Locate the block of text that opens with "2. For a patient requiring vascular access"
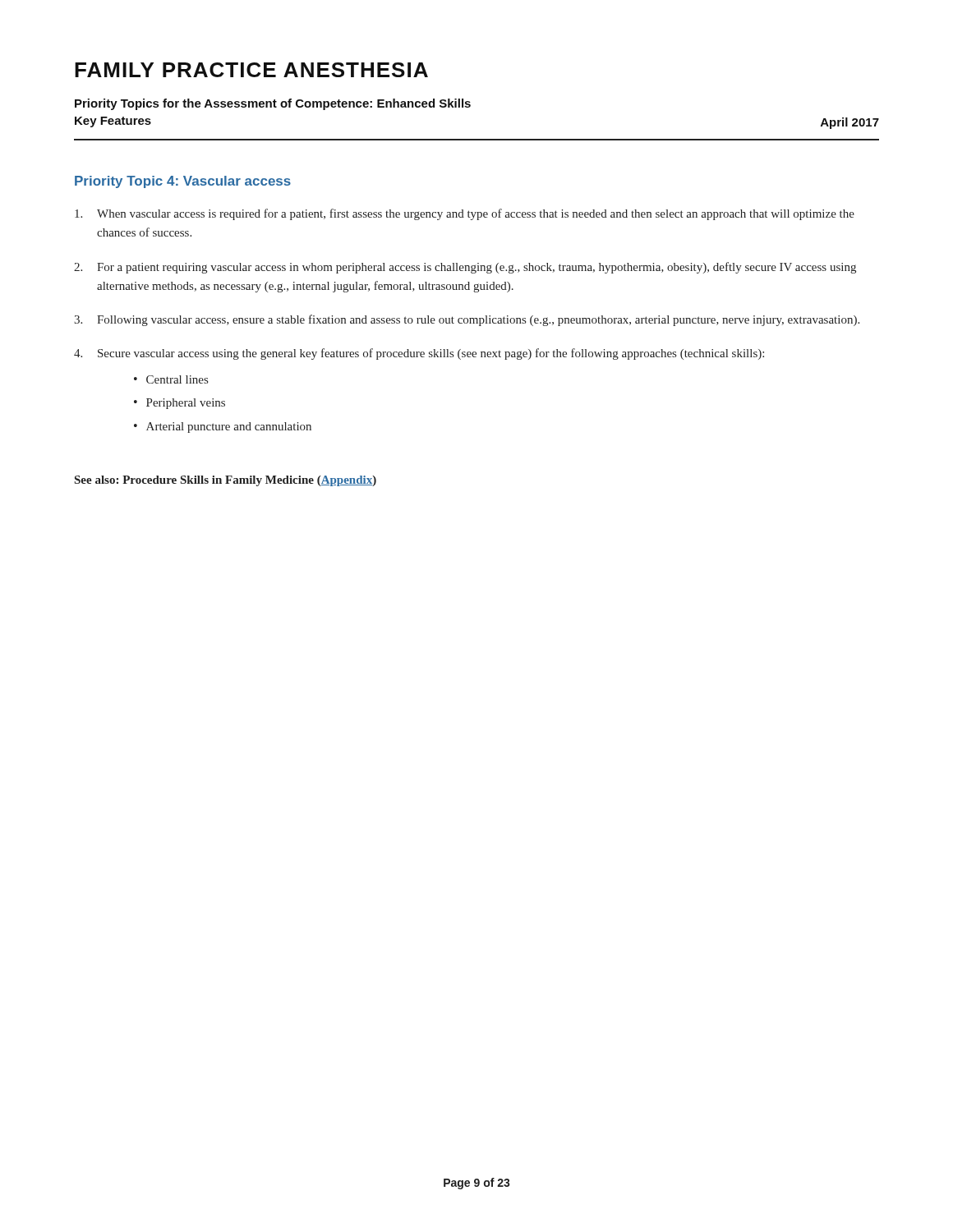953x1232 pixels. click(476, 277)
